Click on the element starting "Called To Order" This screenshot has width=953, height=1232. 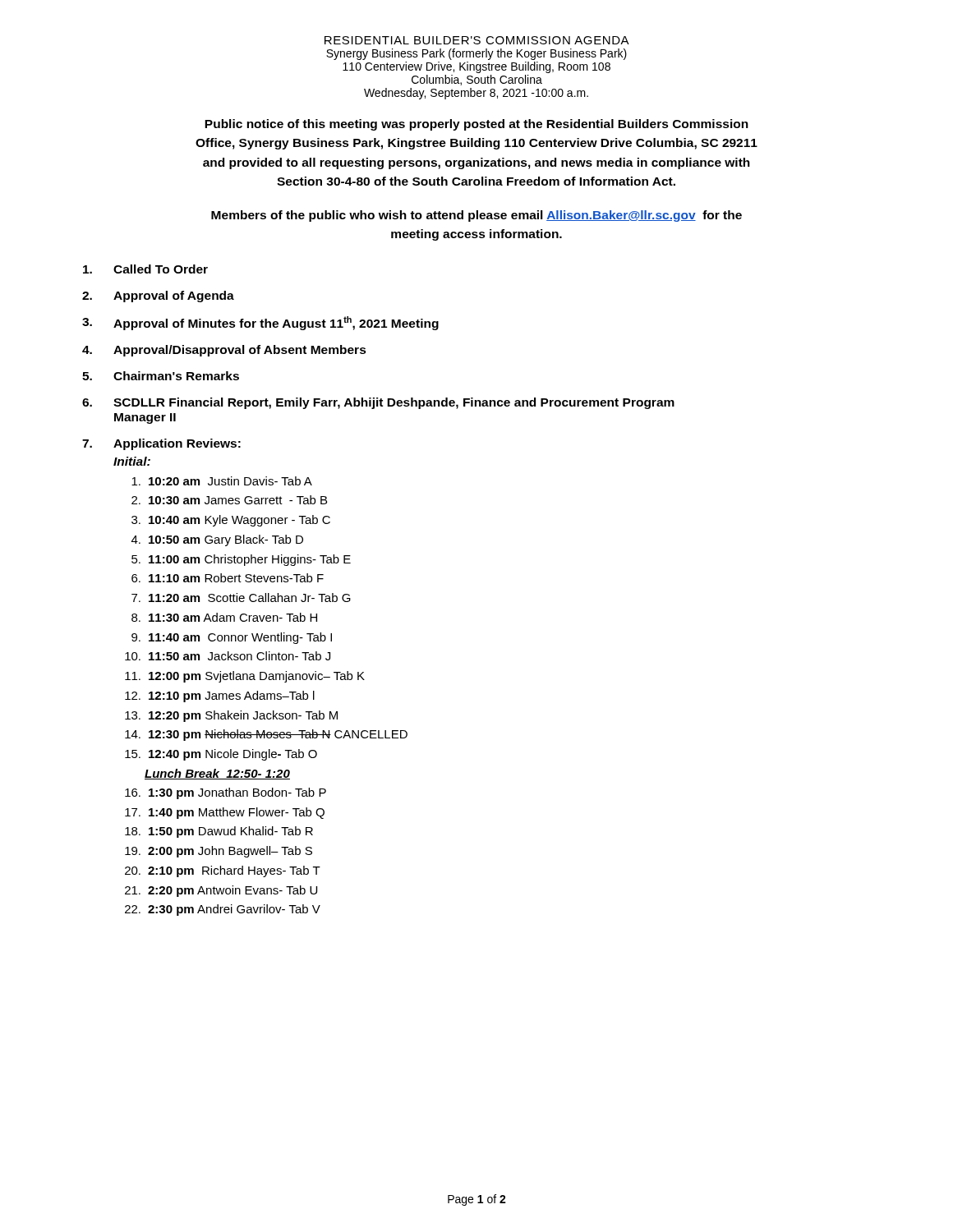tap(145, 269)
